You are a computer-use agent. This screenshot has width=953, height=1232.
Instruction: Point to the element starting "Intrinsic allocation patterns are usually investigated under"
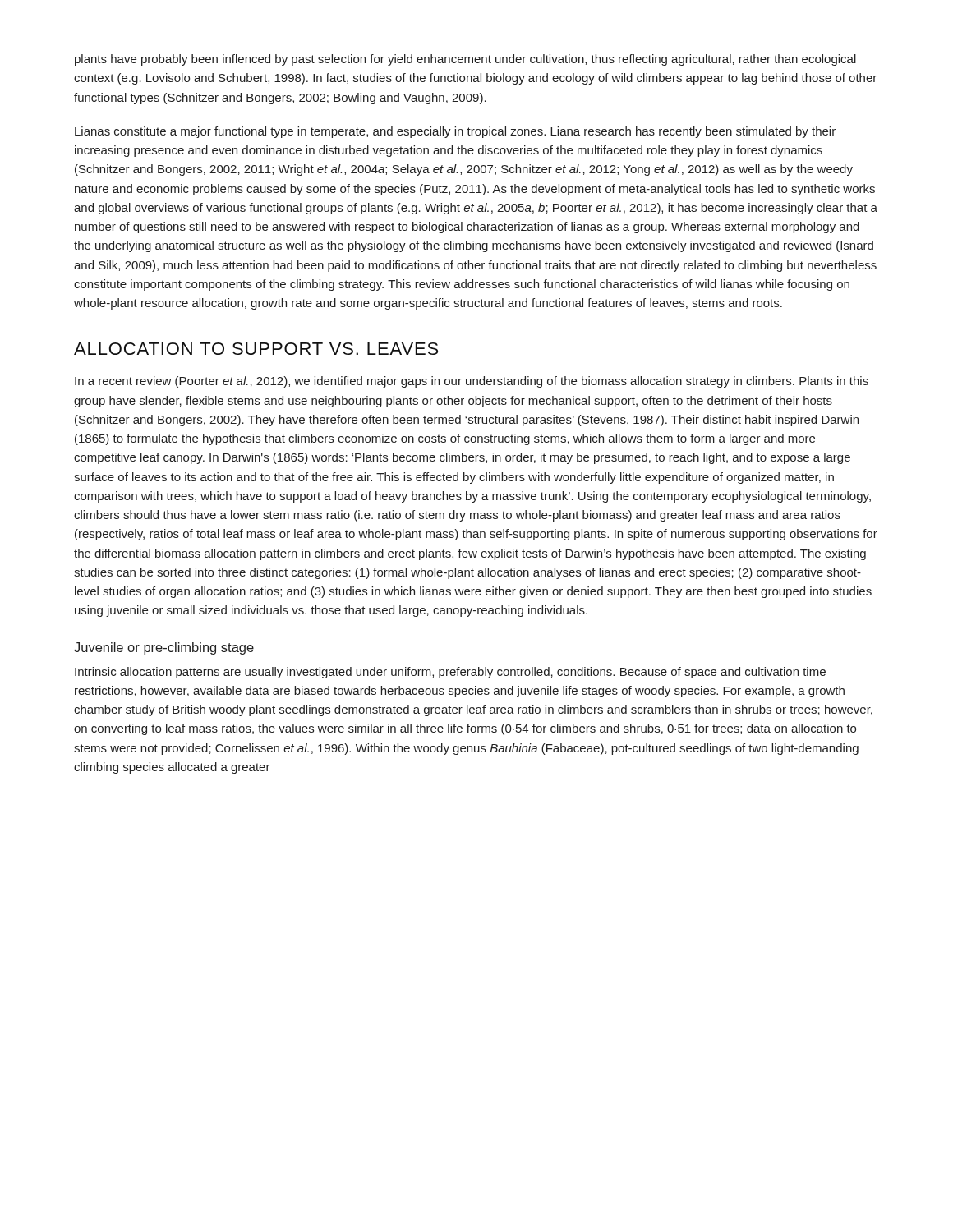(476, 719)
